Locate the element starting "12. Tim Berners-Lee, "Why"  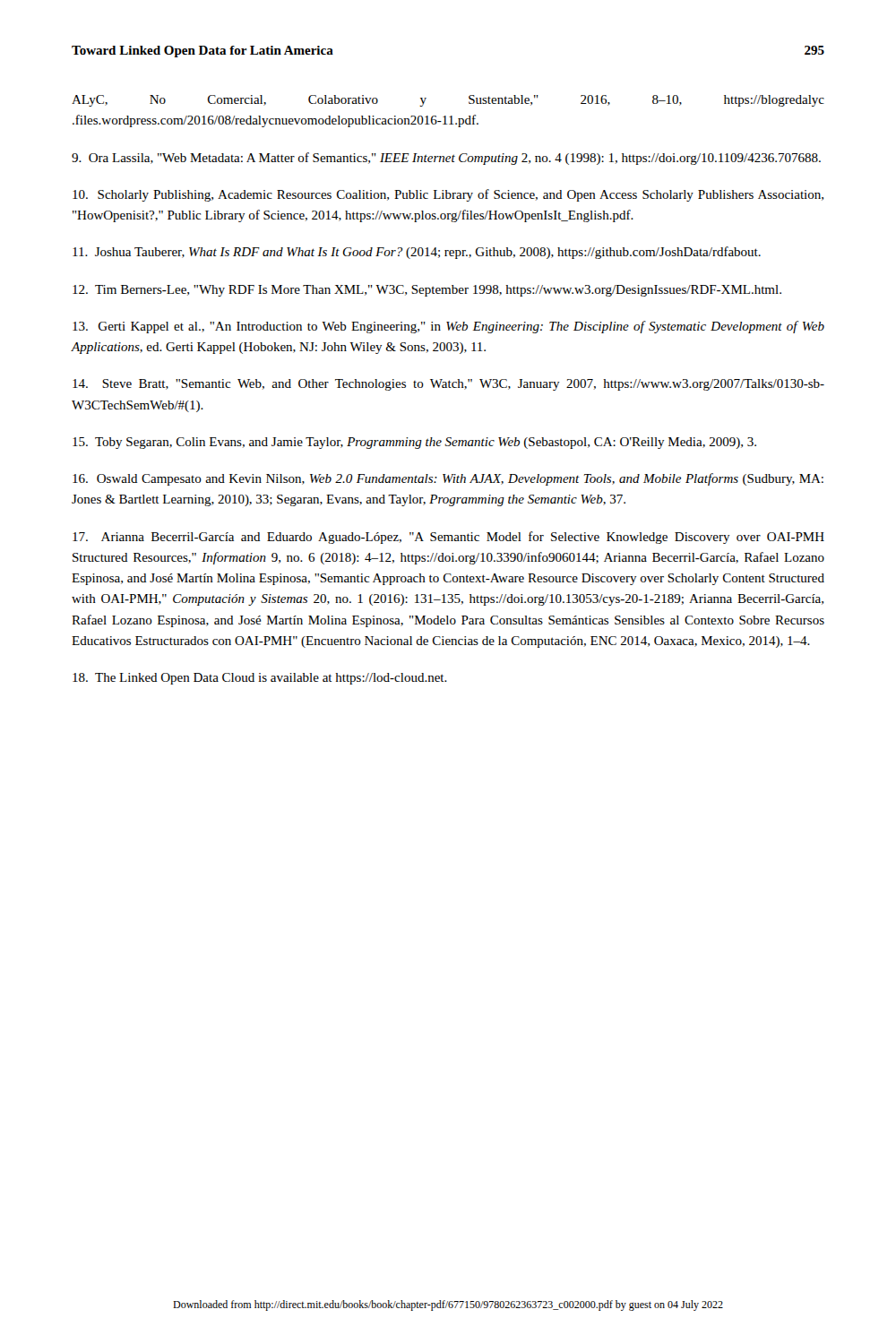(427, 289)
